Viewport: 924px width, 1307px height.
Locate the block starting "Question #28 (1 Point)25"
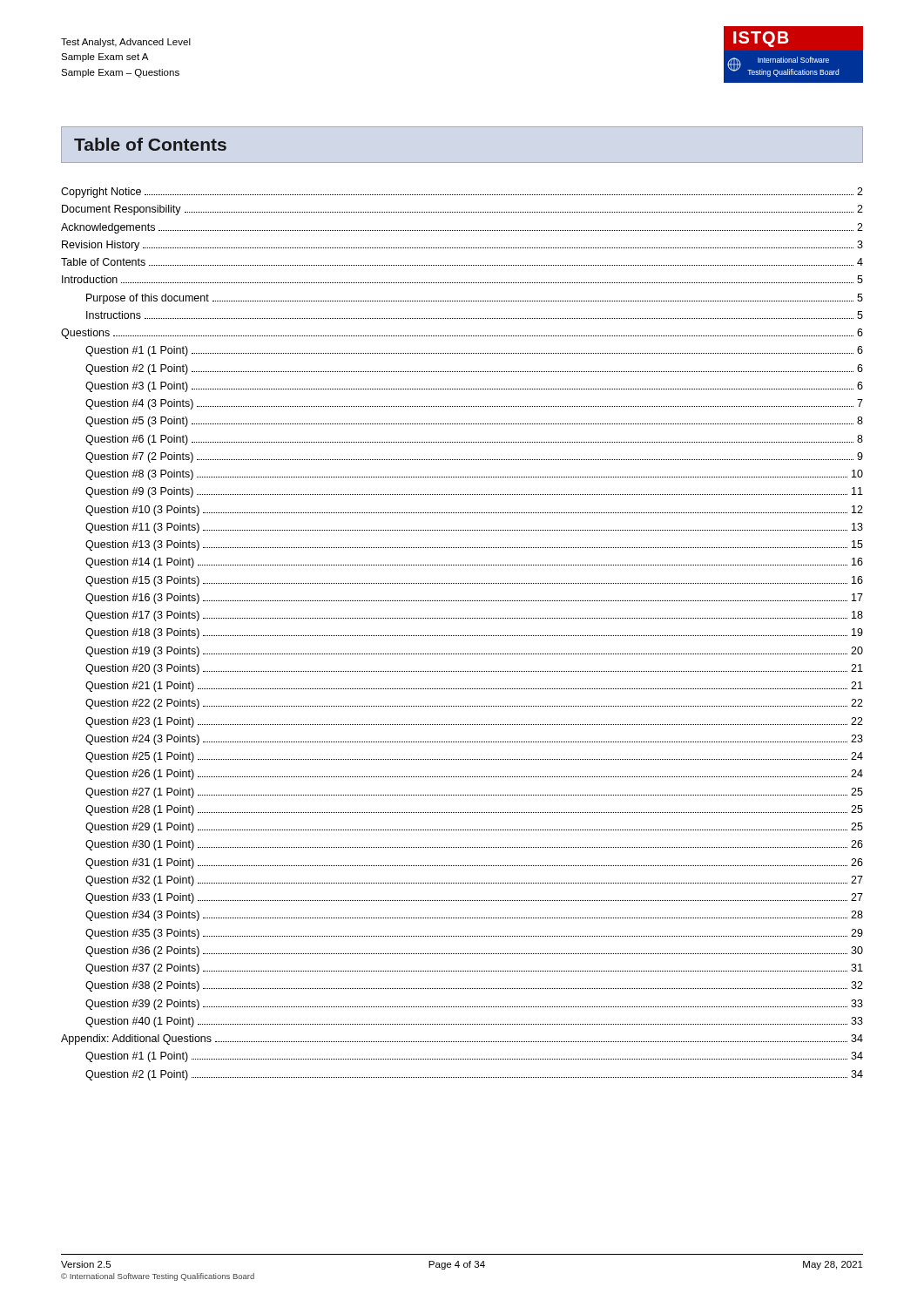click(474, 809)
